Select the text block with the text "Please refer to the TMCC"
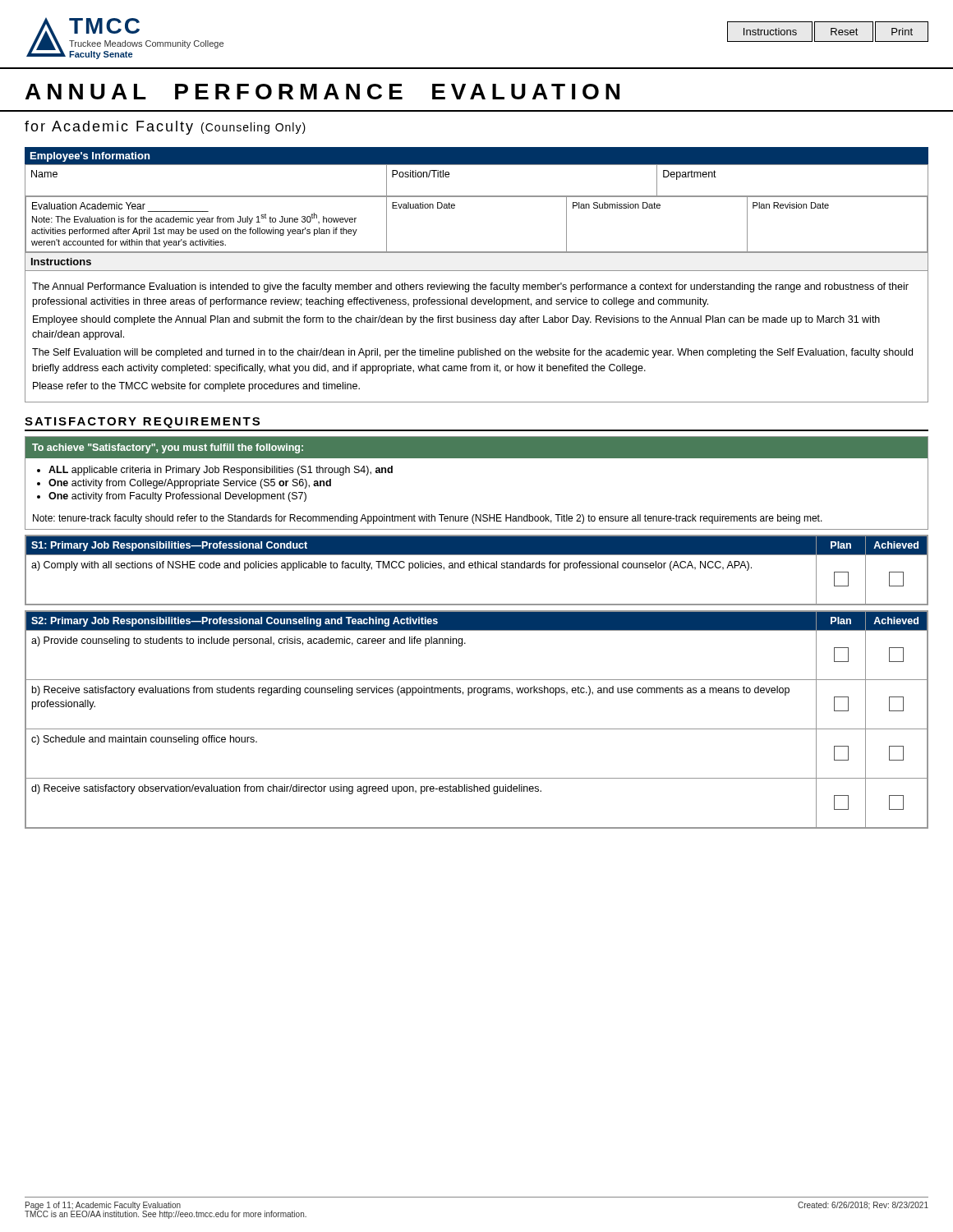953x1232 pixels. (196, 386)
